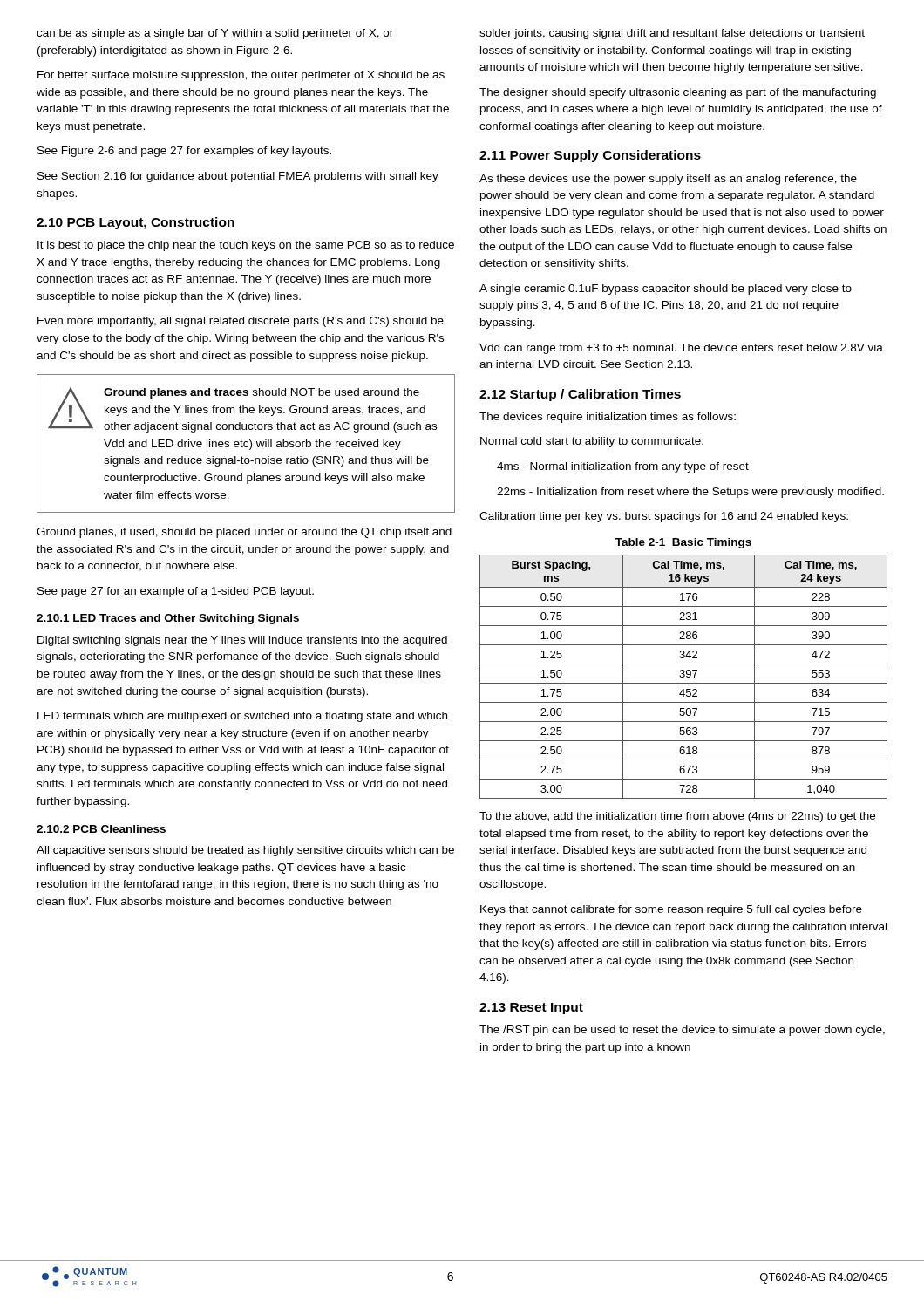Select the section header containing "2.10 PCB Layout,"
The width and height of the screenshot is (924, 1308).
click(x=136, y=223)
